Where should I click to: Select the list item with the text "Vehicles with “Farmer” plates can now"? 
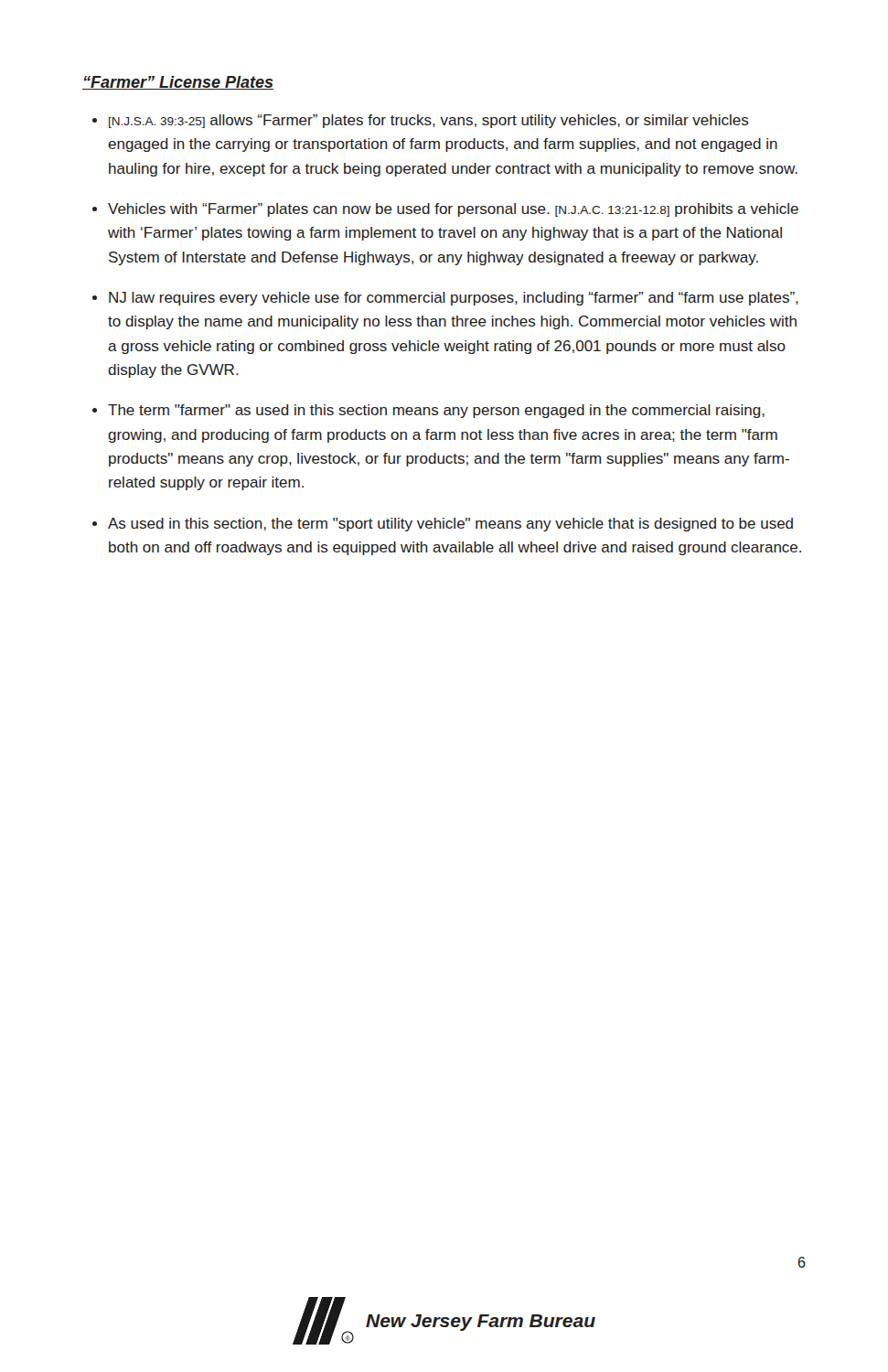[x=453, y=233]
